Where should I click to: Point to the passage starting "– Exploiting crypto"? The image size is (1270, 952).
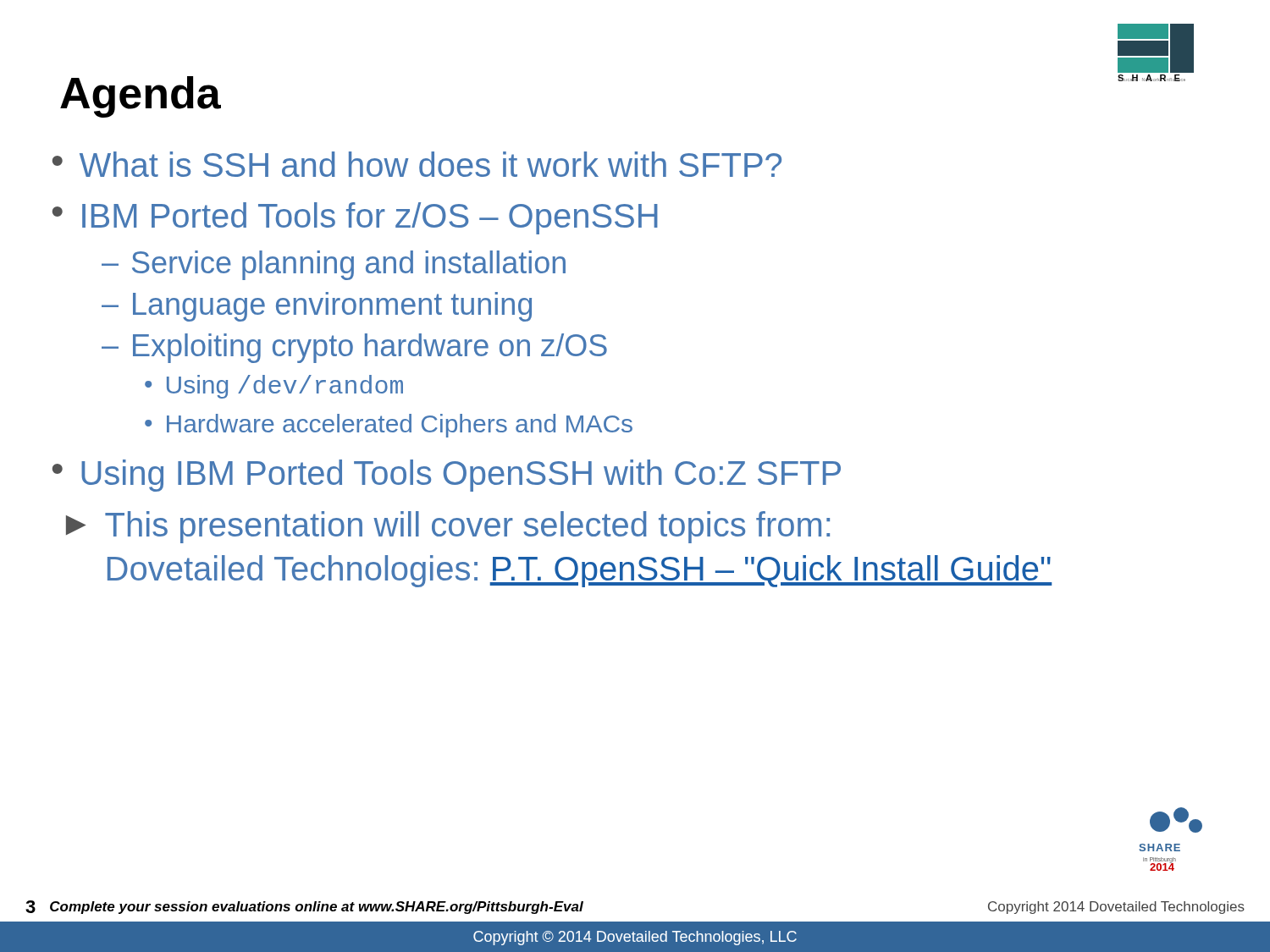tap(355, 346)
